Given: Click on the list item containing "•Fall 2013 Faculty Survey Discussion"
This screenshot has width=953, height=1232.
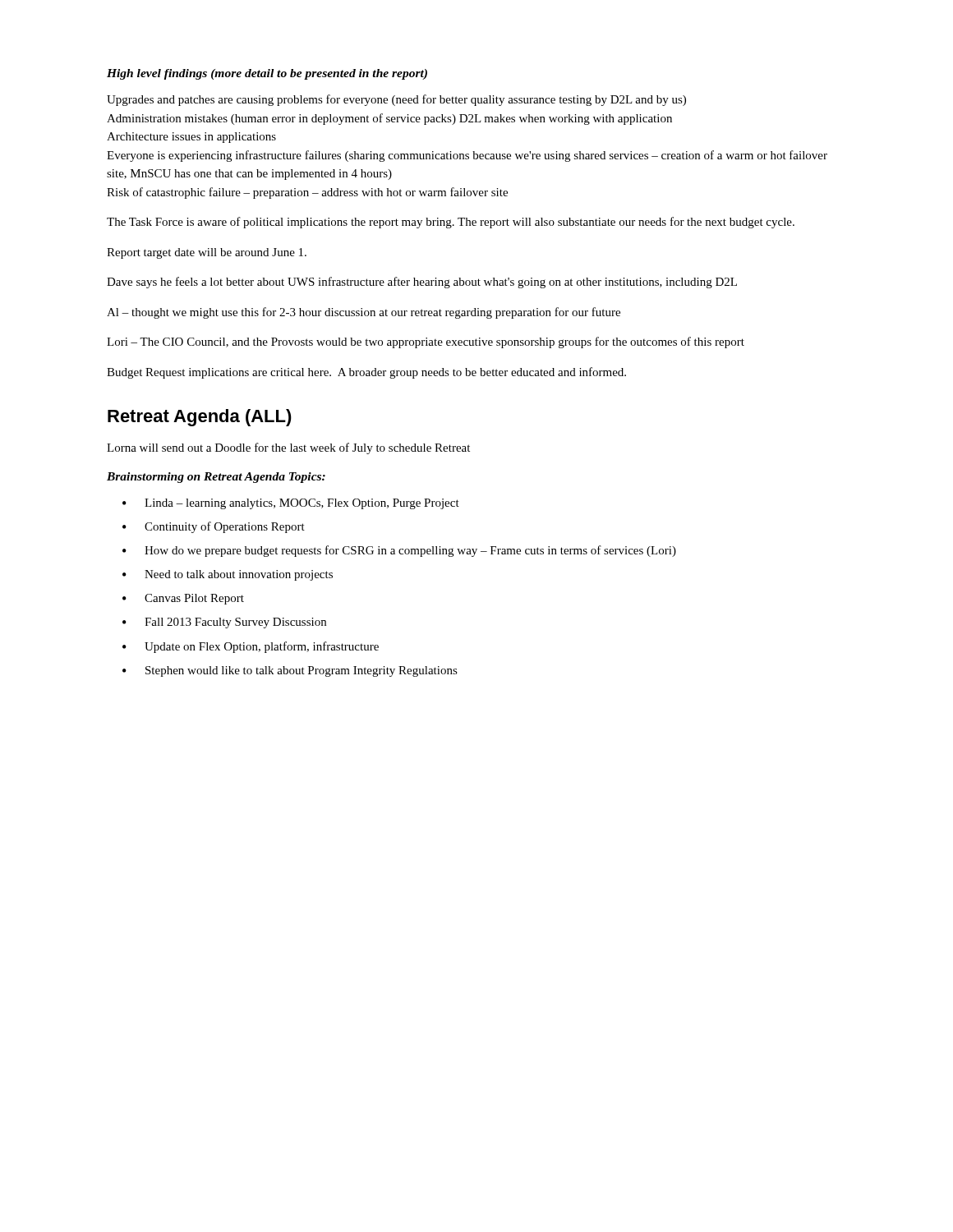Looking at the screenshot, I should [x=224, y=623].
